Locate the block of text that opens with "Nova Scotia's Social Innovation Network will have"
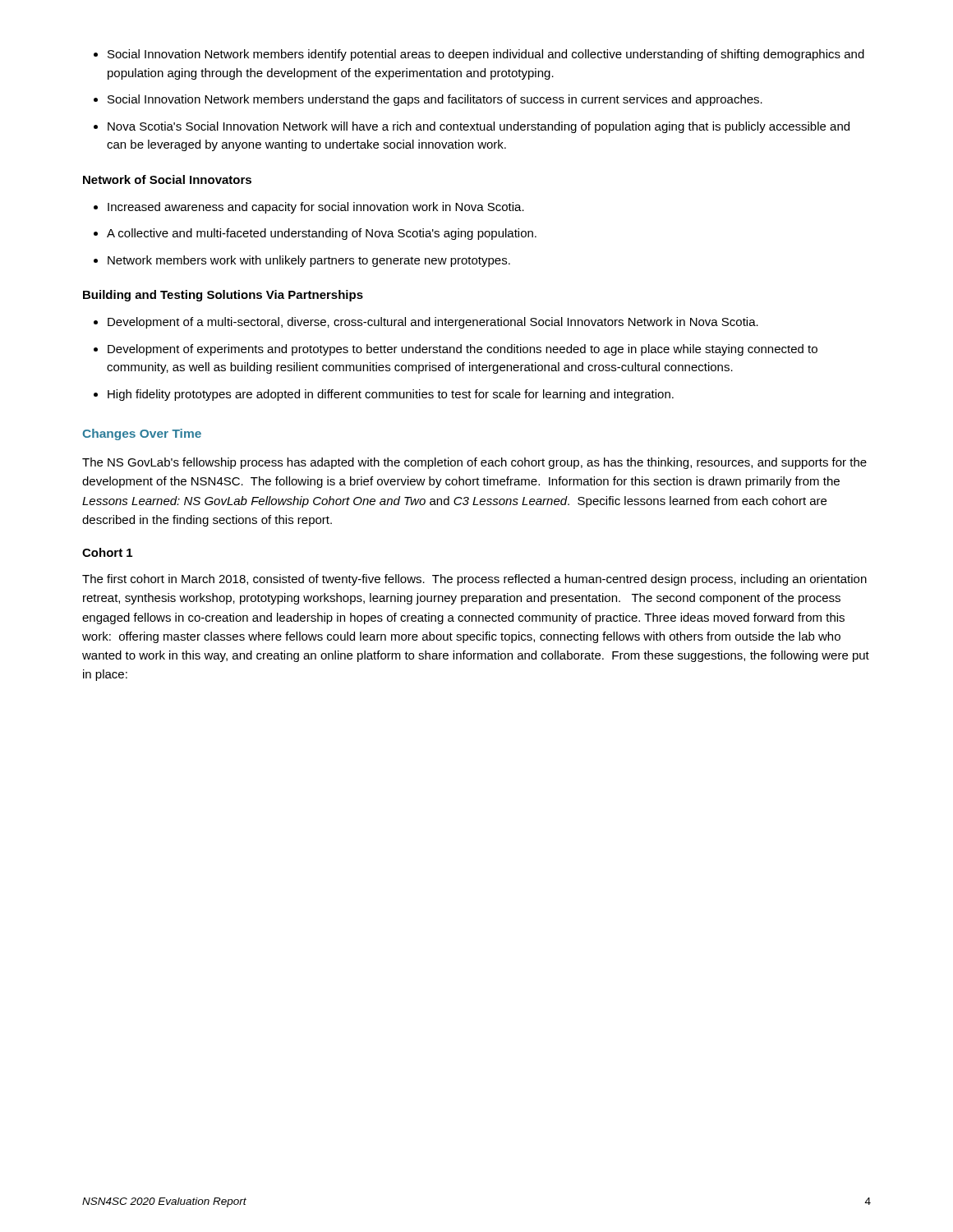This screenshot has width=953, height=1232. point(479,135)
